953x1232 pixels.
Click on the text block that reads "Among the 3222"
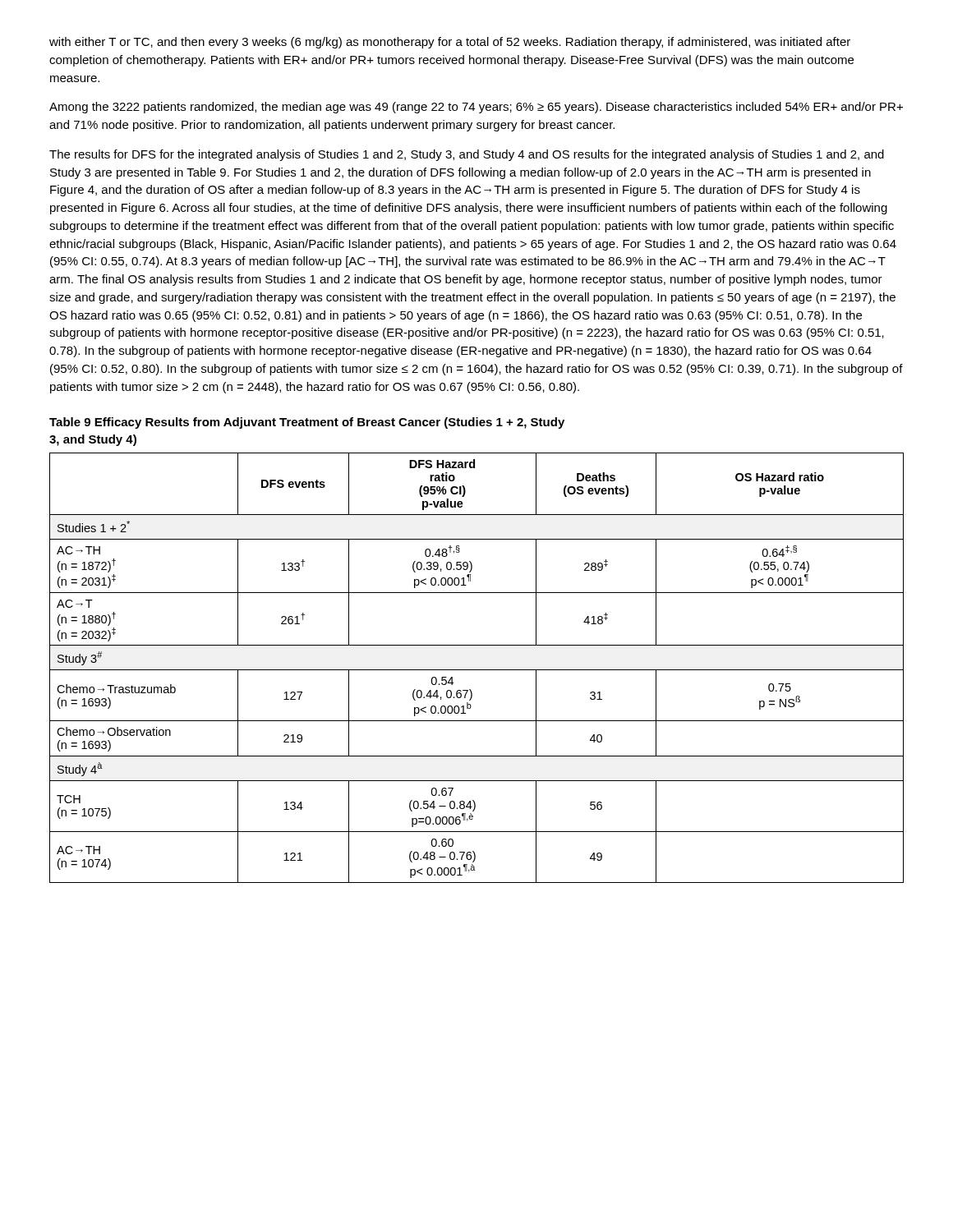click(476, 116)
